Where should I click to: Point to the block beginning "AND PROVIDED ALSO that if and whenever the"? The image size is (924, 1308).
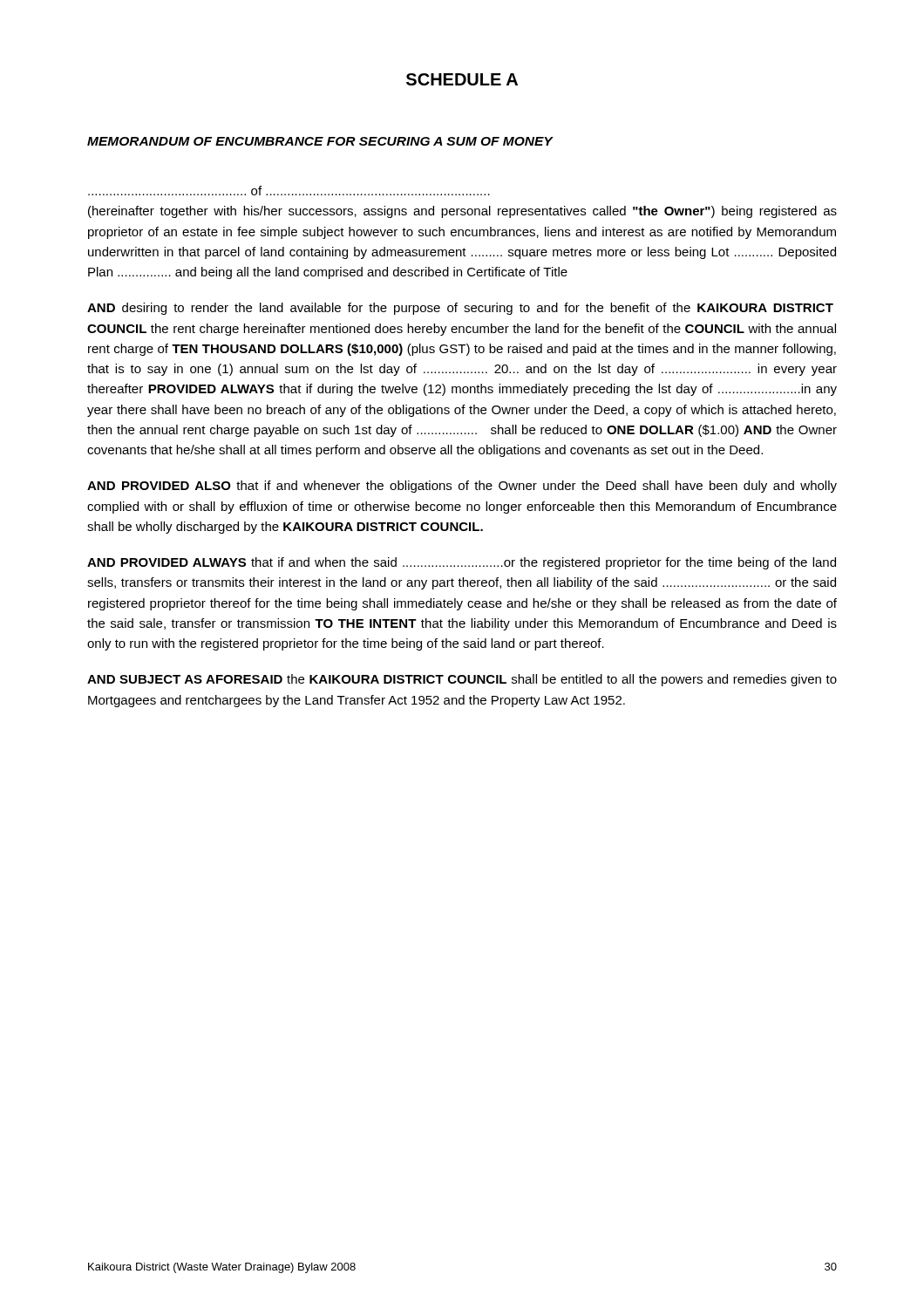462,506
